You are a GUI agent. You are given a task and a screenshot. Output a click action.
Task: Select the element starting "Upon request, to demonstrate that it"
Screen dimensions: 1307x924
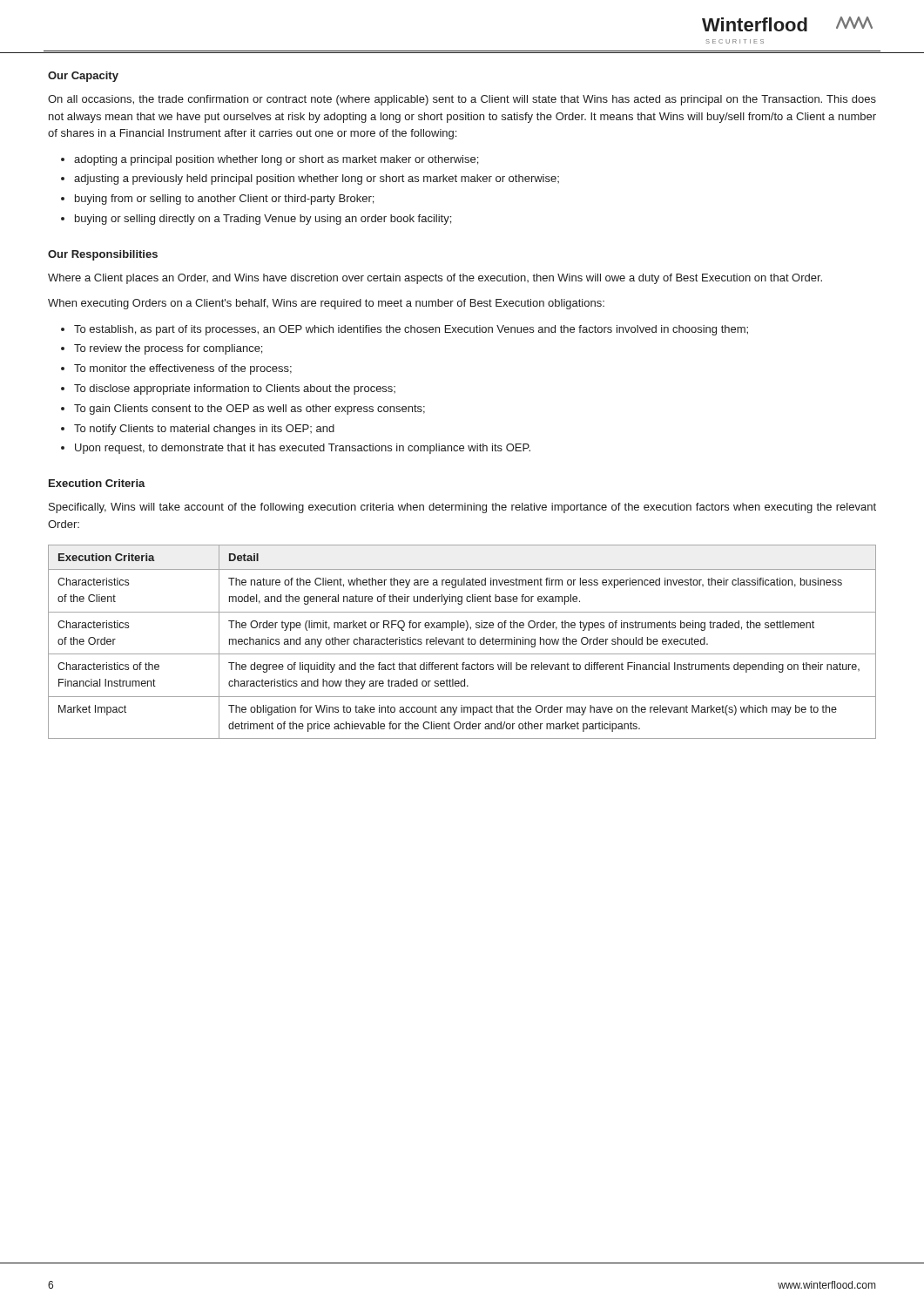pyautogui.click(x=303, y=448)
